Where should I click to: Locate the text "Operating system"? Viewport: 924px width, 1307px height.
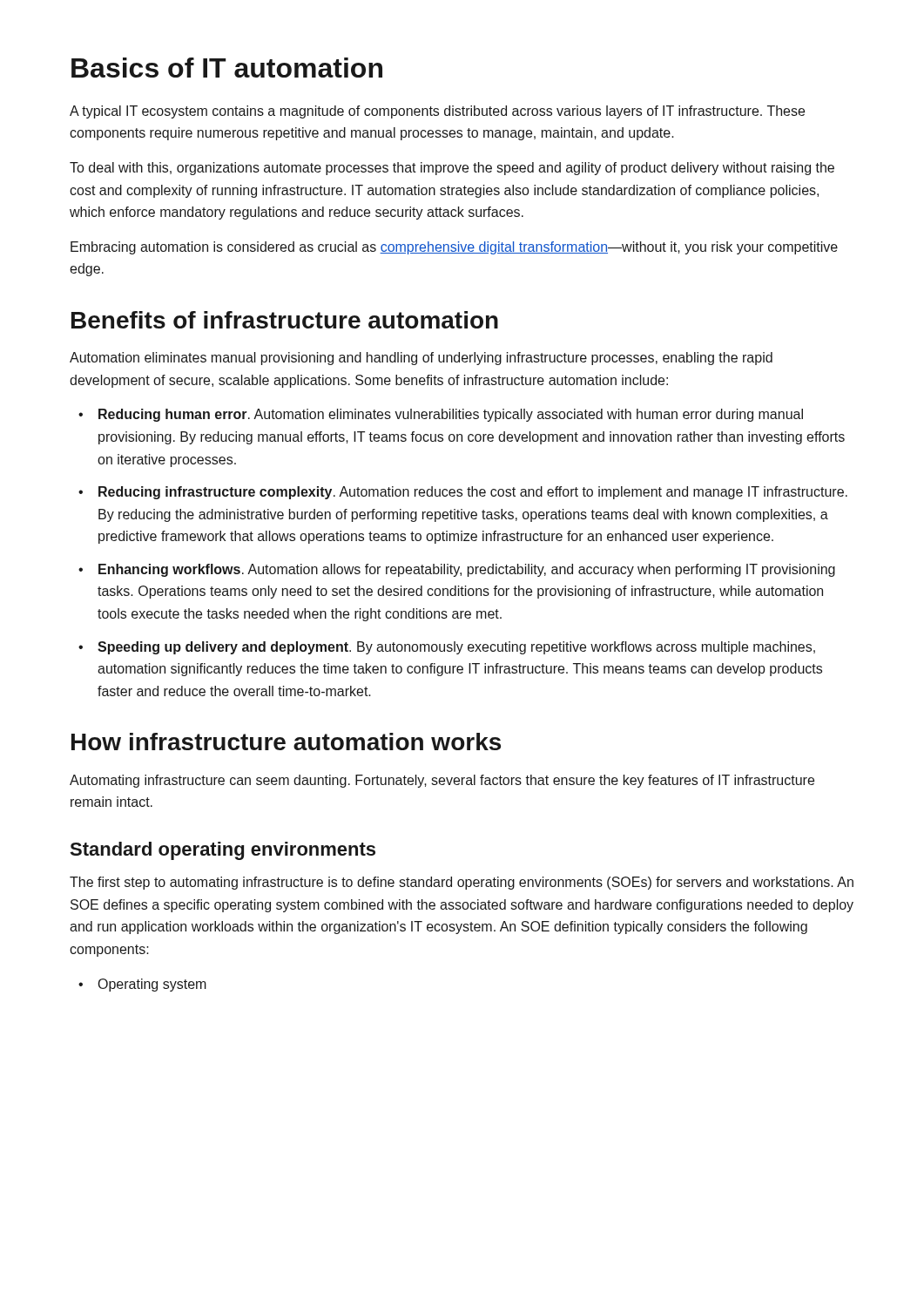pyautogui.click(x=152, y=985)
